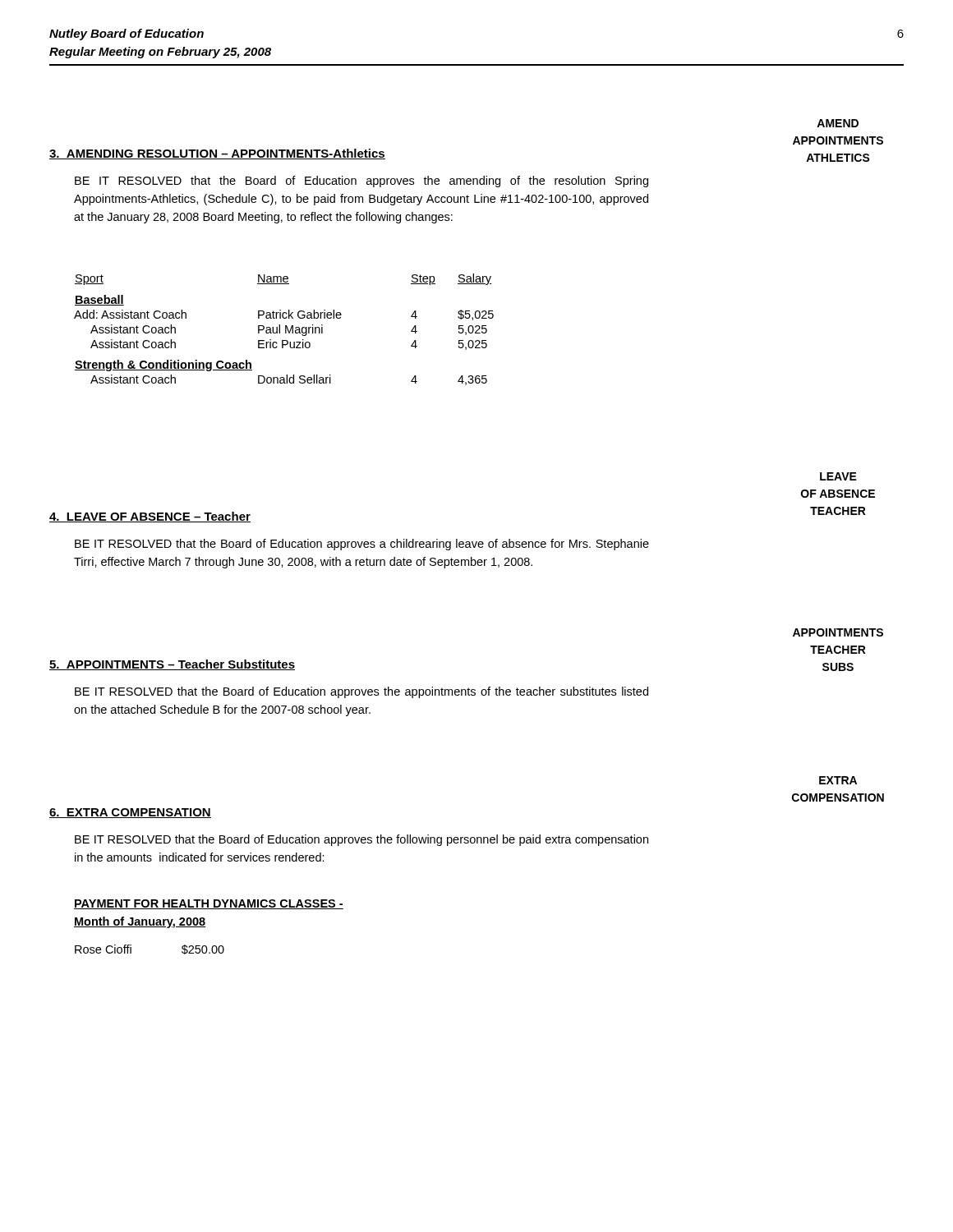Find the text starting "3. AMENDING RESOLUTION – APPOINTMENTS-Athletics"
Image resolution: width=953 pixels, height=1232 pixels.
217,153
